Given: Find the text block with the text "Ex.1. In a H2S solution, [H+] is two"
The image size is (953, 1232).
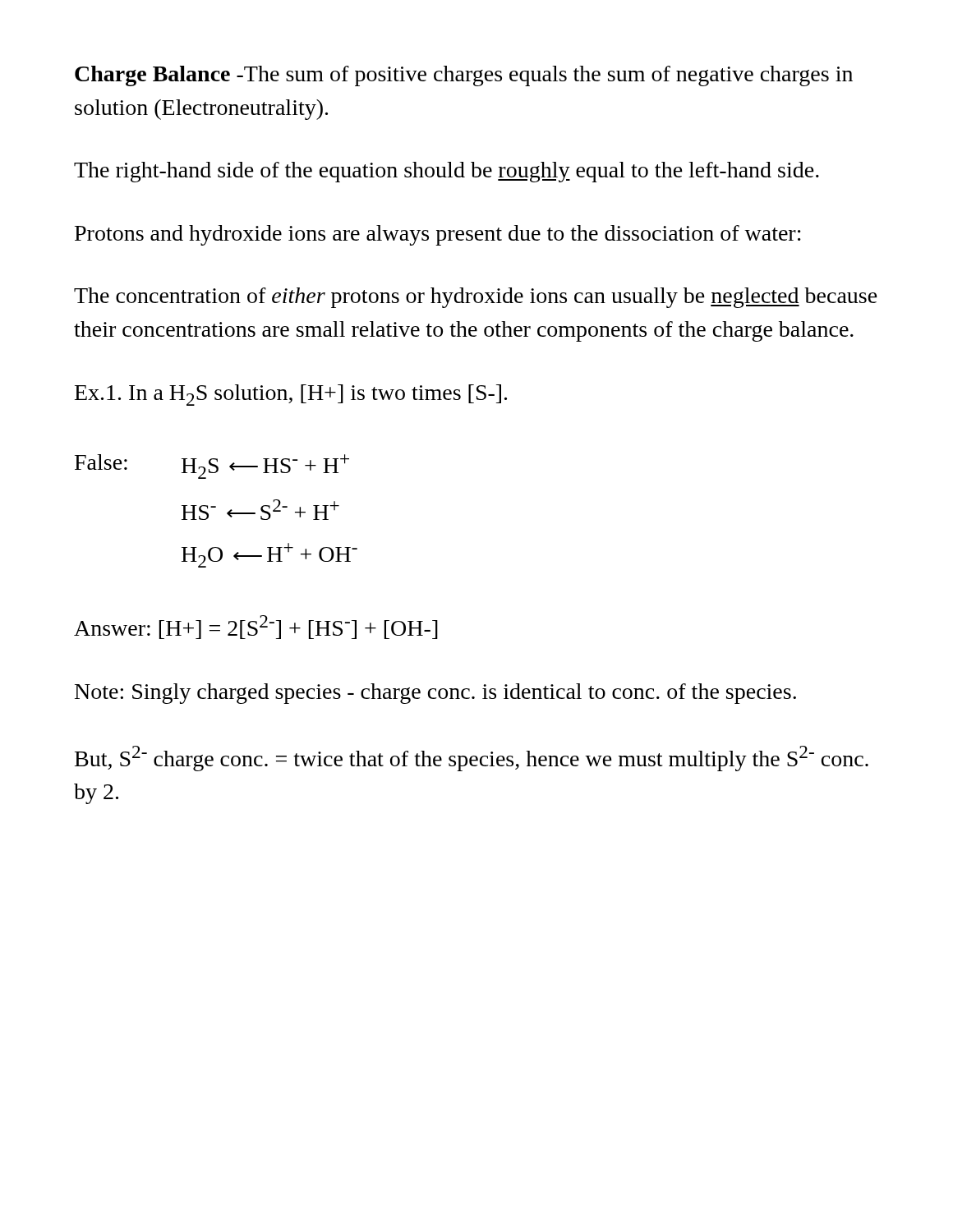Looking at the screenshot, I should pos(291,394).
